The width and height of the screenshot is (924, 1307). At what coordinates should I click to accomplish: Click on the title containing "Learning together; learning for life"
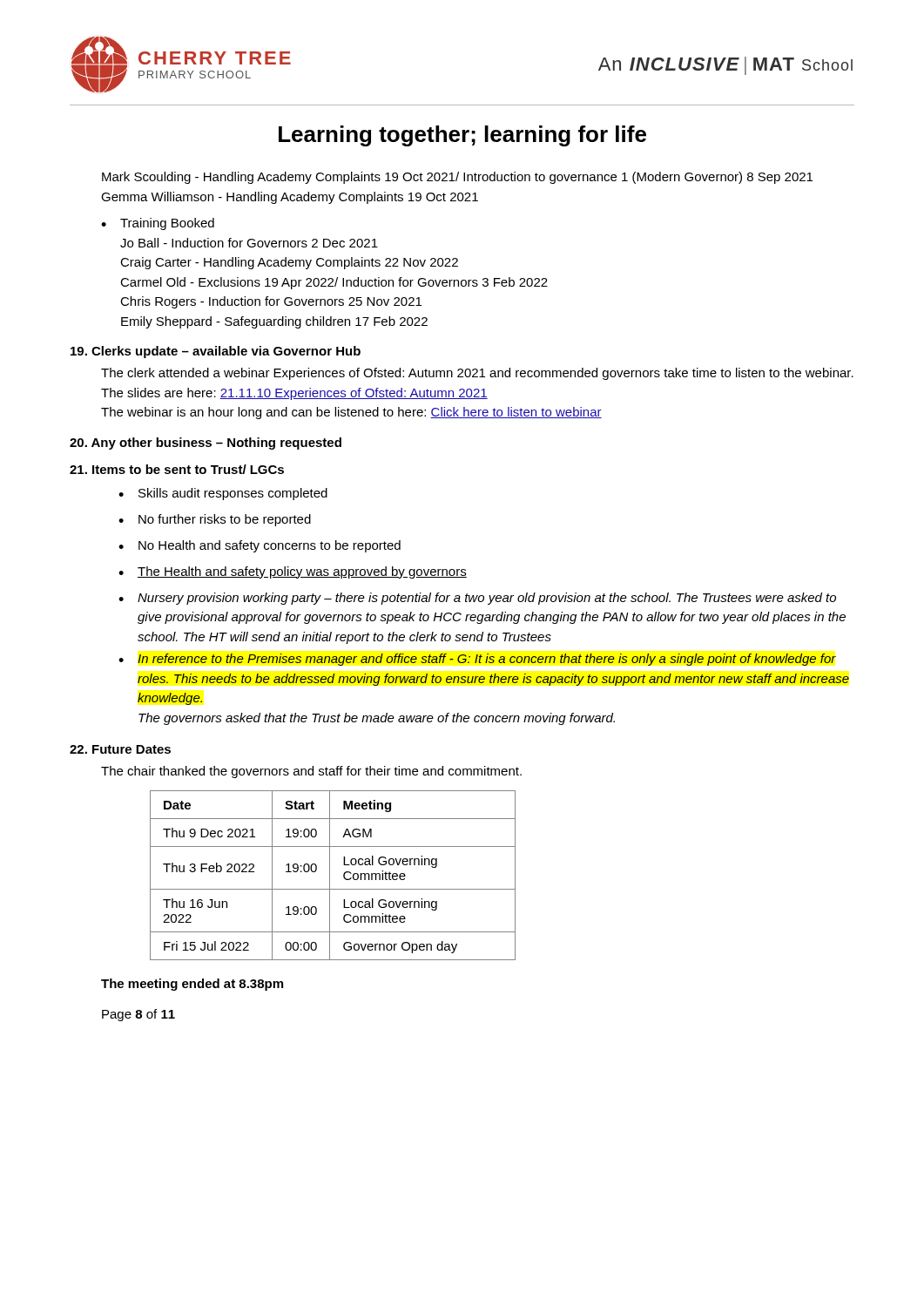tap(462, 135)
